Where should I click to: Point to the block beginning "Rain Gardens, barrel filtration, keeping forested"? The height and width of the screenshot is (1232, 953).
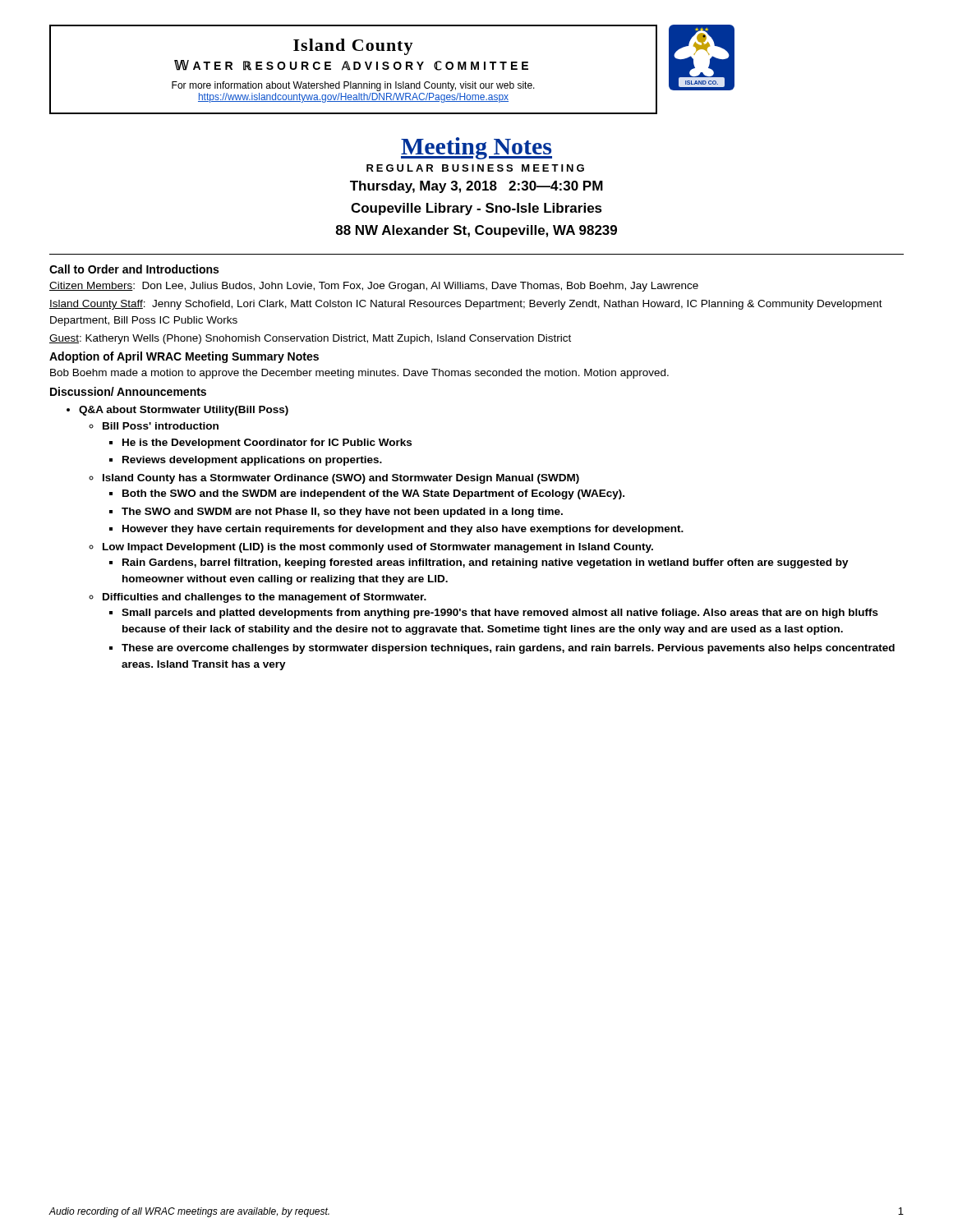pyautogui.click(x=485, y=571)
